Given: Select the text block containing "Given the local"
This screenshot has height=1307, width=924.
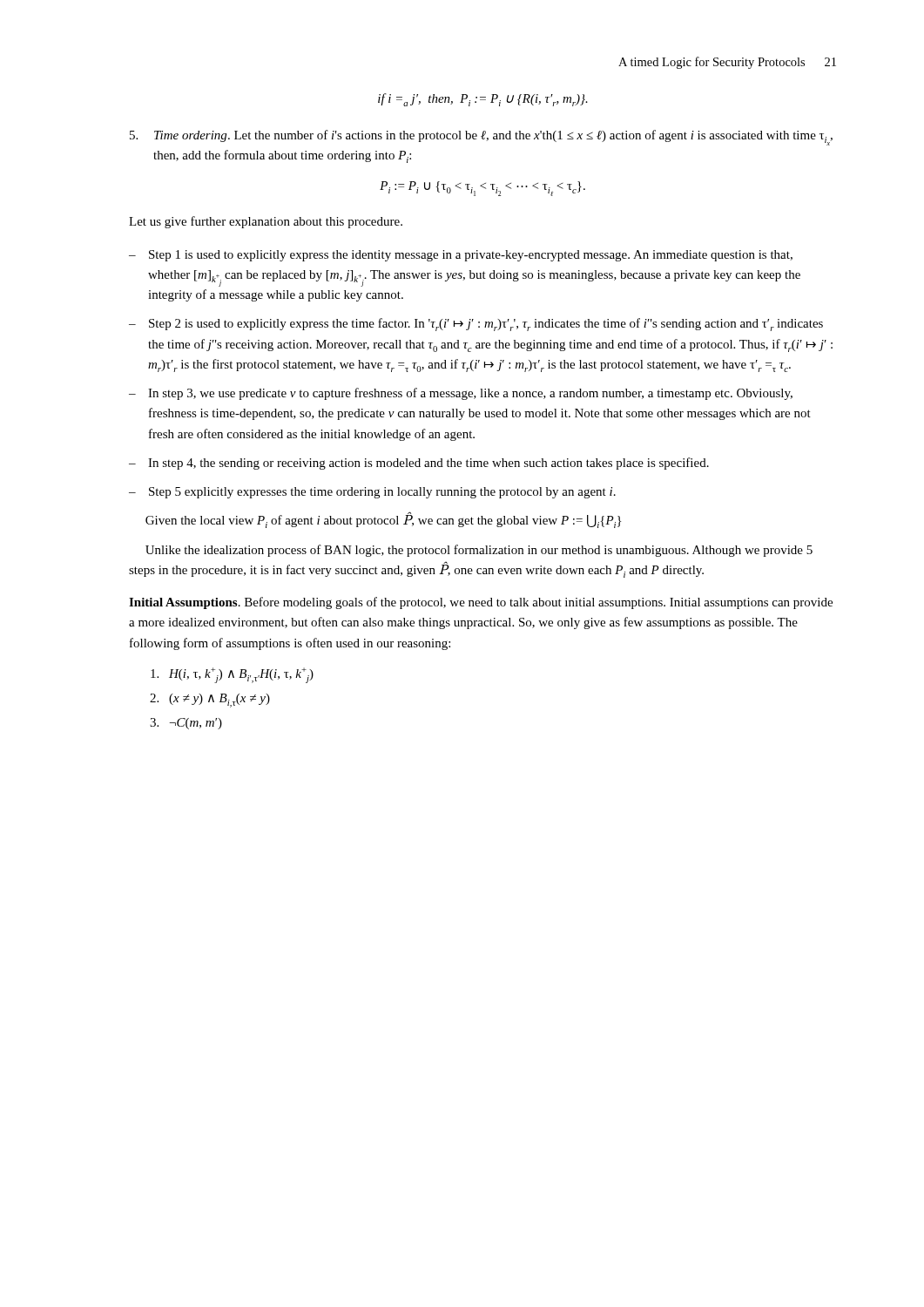Looking at the screenshot, I should tap(376, 522).
